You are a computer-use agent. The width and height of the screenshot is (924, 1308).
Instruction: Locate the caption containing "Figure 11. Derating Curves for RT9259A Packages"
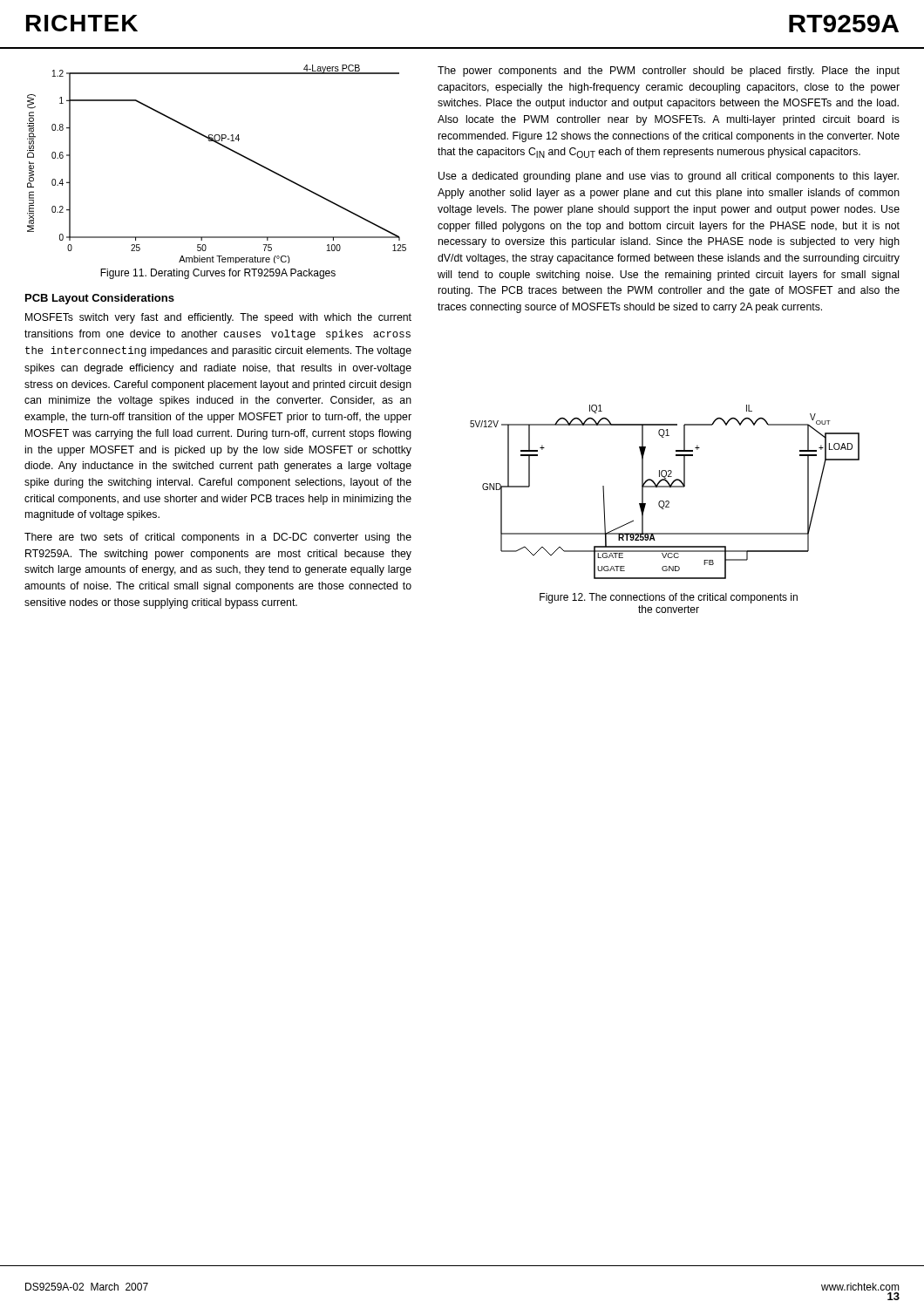[218, 273]
